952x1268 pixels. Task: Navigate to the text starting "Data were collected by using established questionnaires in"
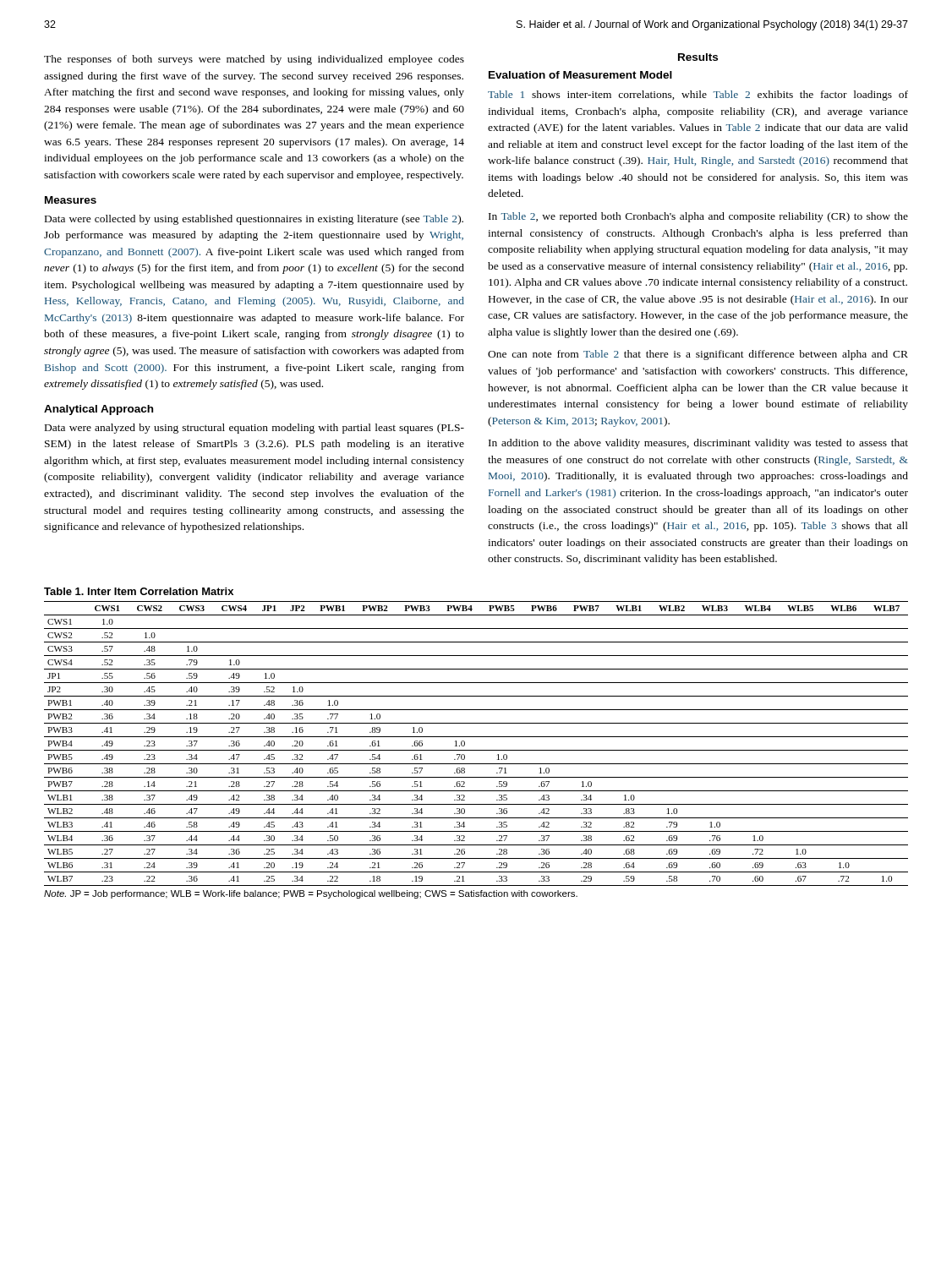pos(254,301)
